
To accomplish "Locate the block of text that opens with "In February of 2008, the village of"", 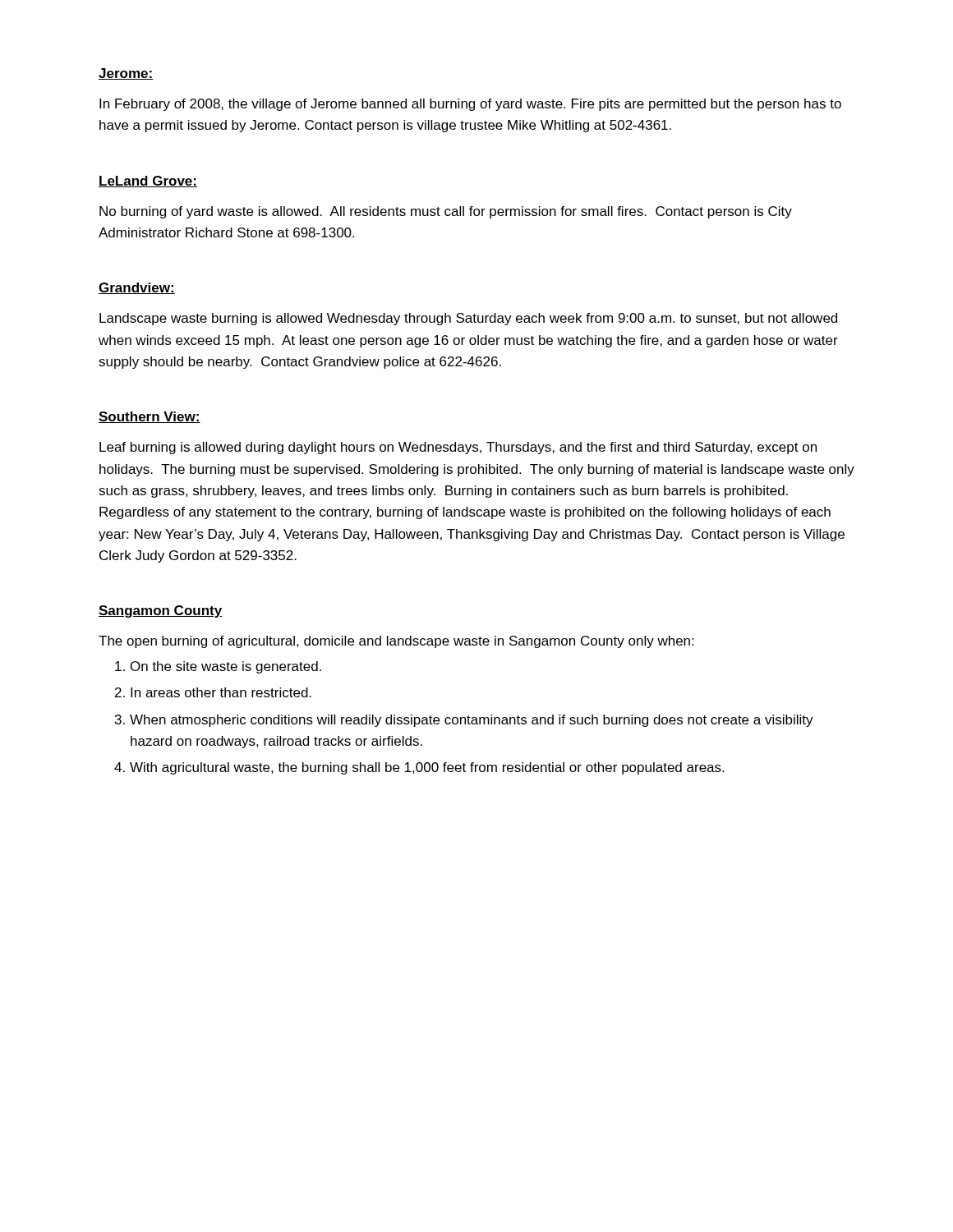I will [470, 115].
